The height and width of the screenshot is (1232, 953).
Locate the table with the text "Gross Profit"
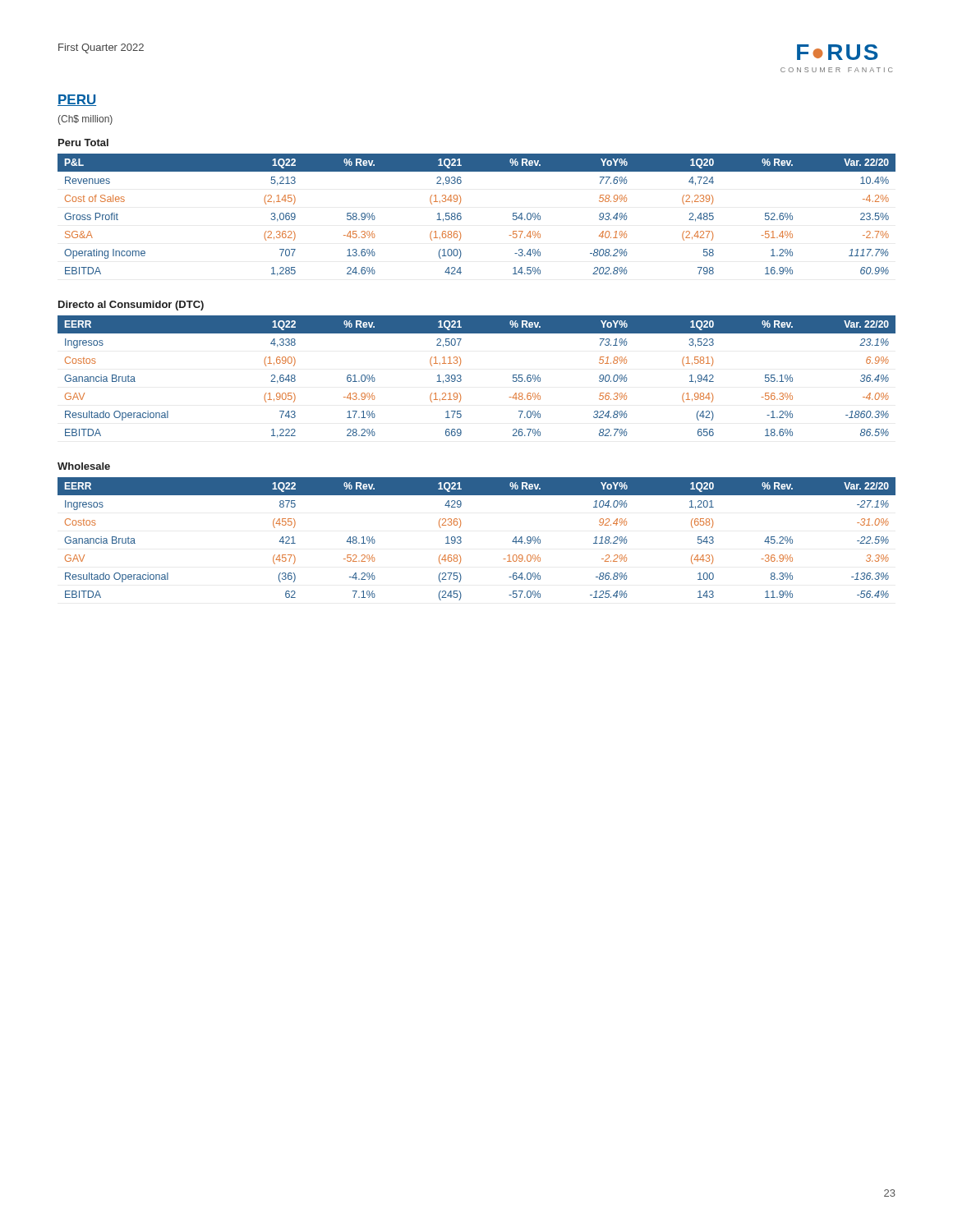476,217
